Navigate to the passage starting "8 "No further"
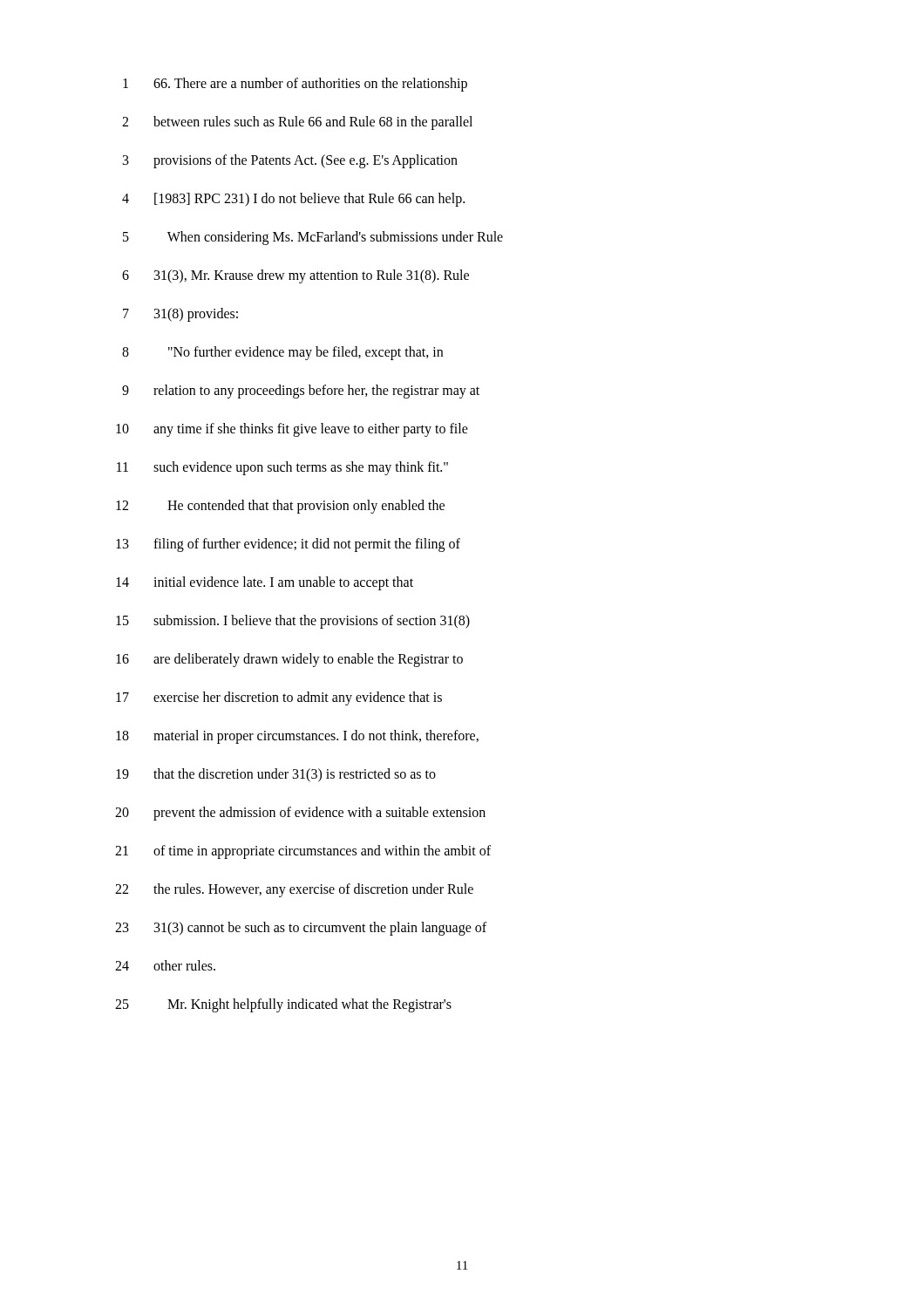The image size is (924, 1308). coord(282,353)
